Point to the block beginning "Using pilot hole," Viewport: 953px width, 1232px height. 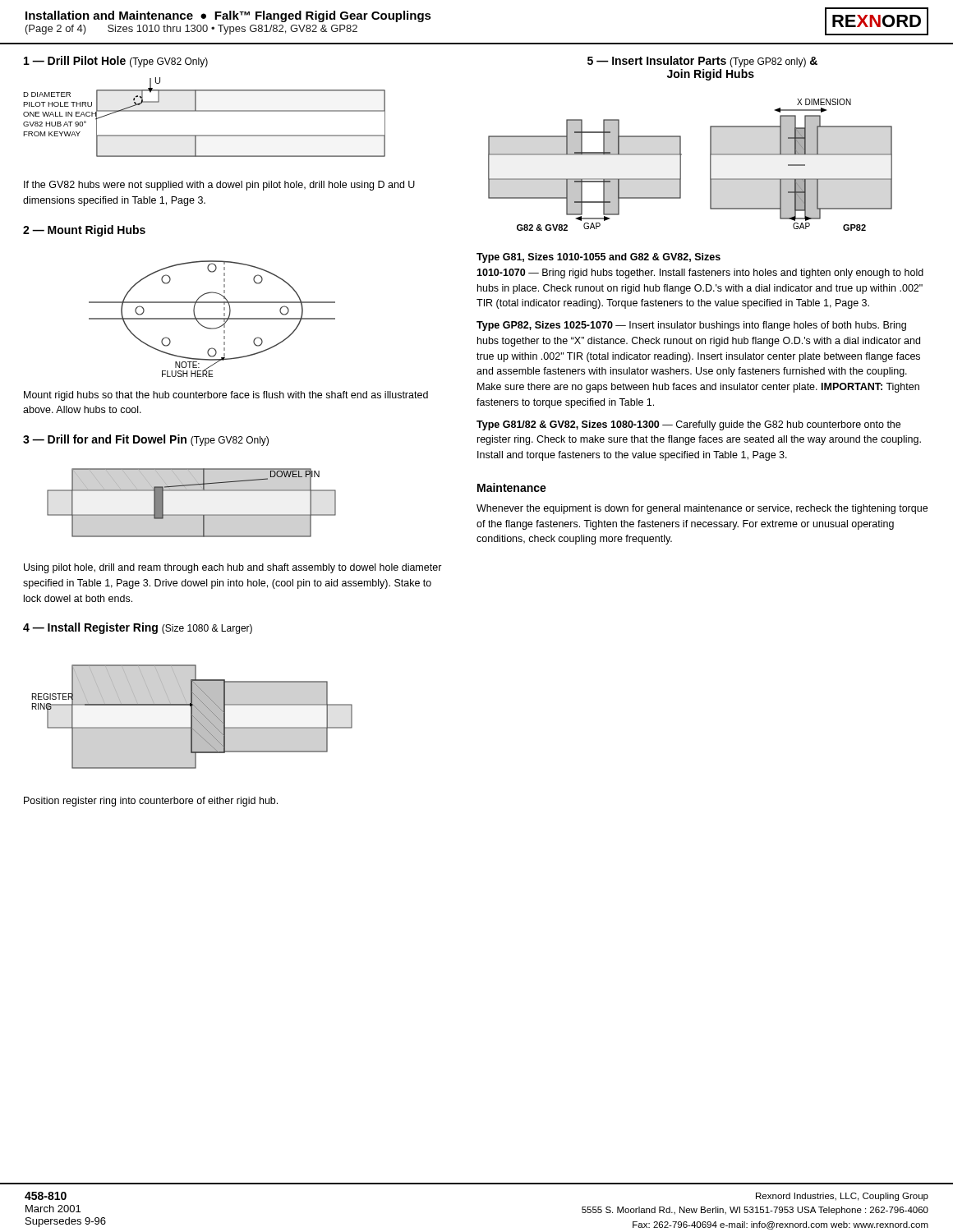232,583
